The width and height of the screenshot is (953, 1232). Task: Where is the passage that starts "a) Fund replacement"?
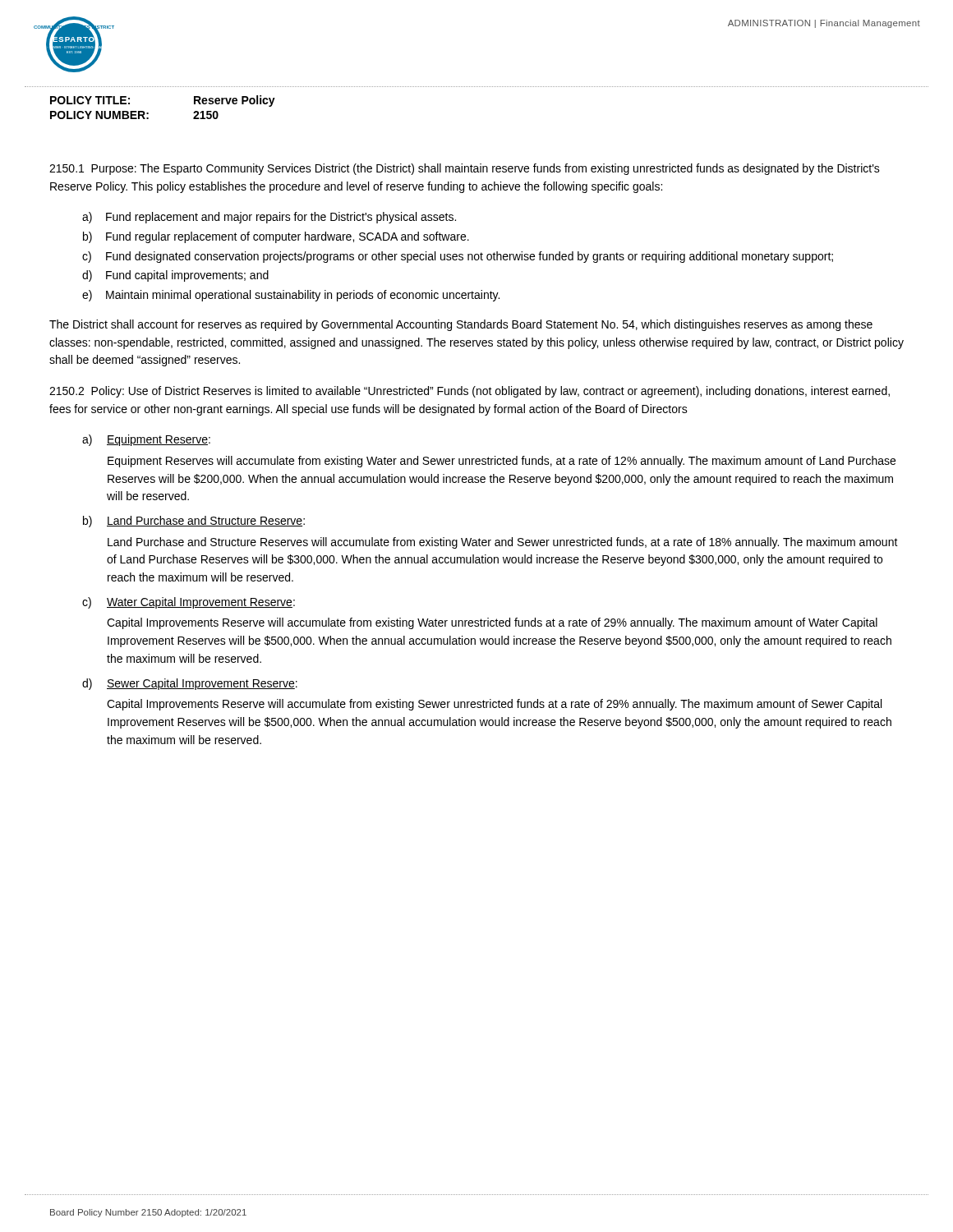[269, 218]
